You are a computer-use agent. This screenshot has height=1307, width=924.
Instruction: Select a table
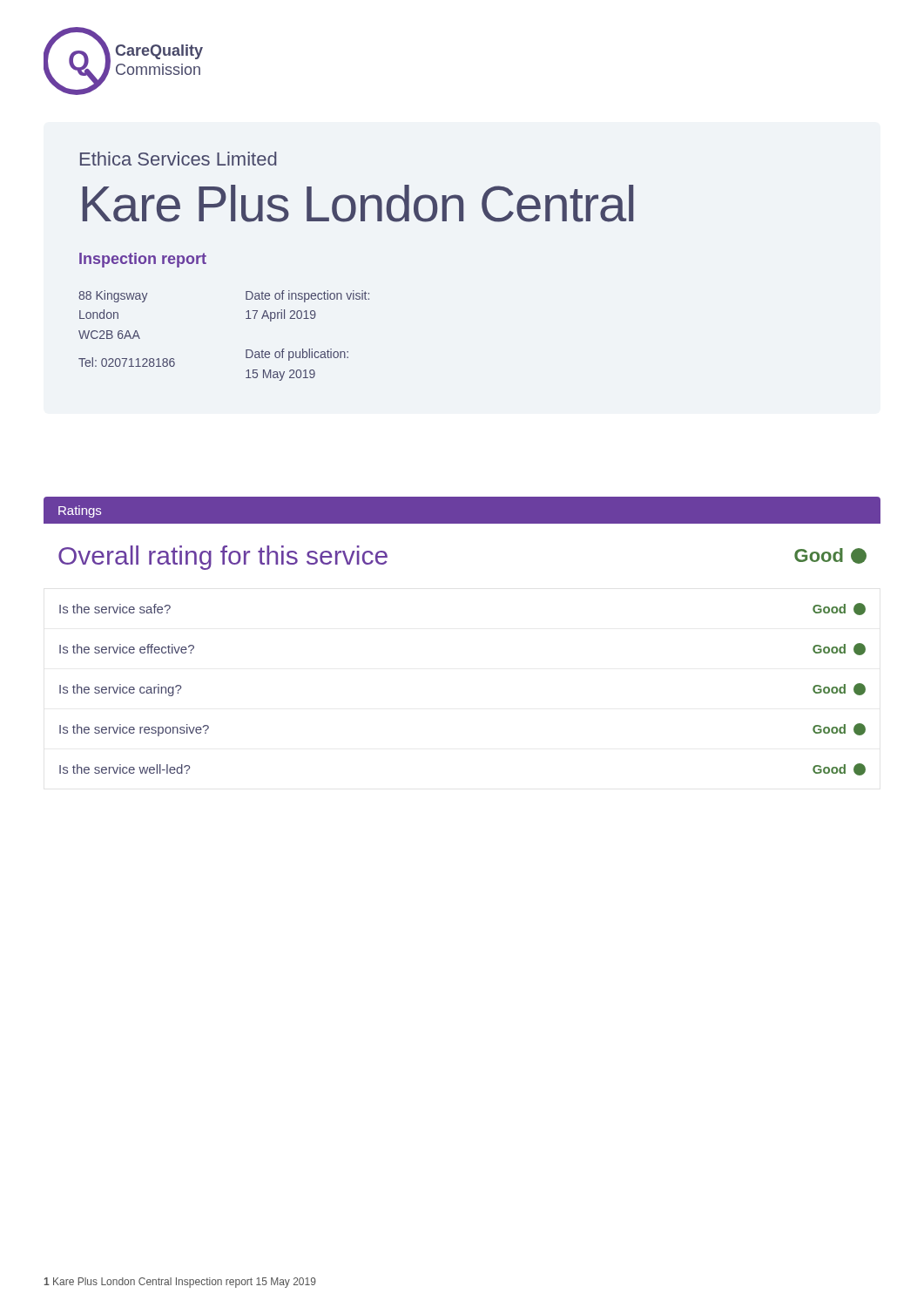tap(462, 657)
